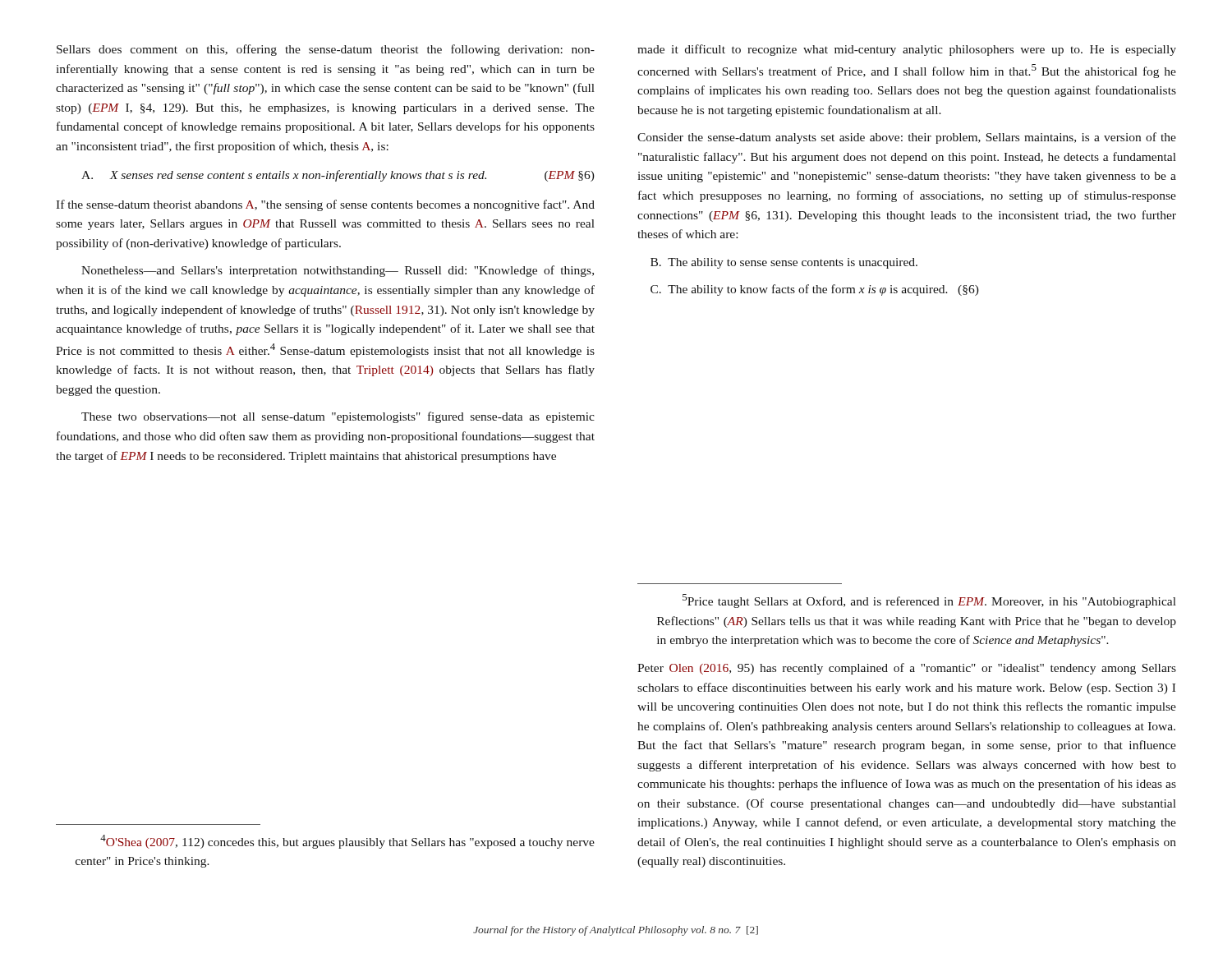The width and height of the screenshot is (1232, 953).
Task: Locate the block of text that opens with "C. The ability to know facts"
Action: pyautogui.click(x=907, y=289)
